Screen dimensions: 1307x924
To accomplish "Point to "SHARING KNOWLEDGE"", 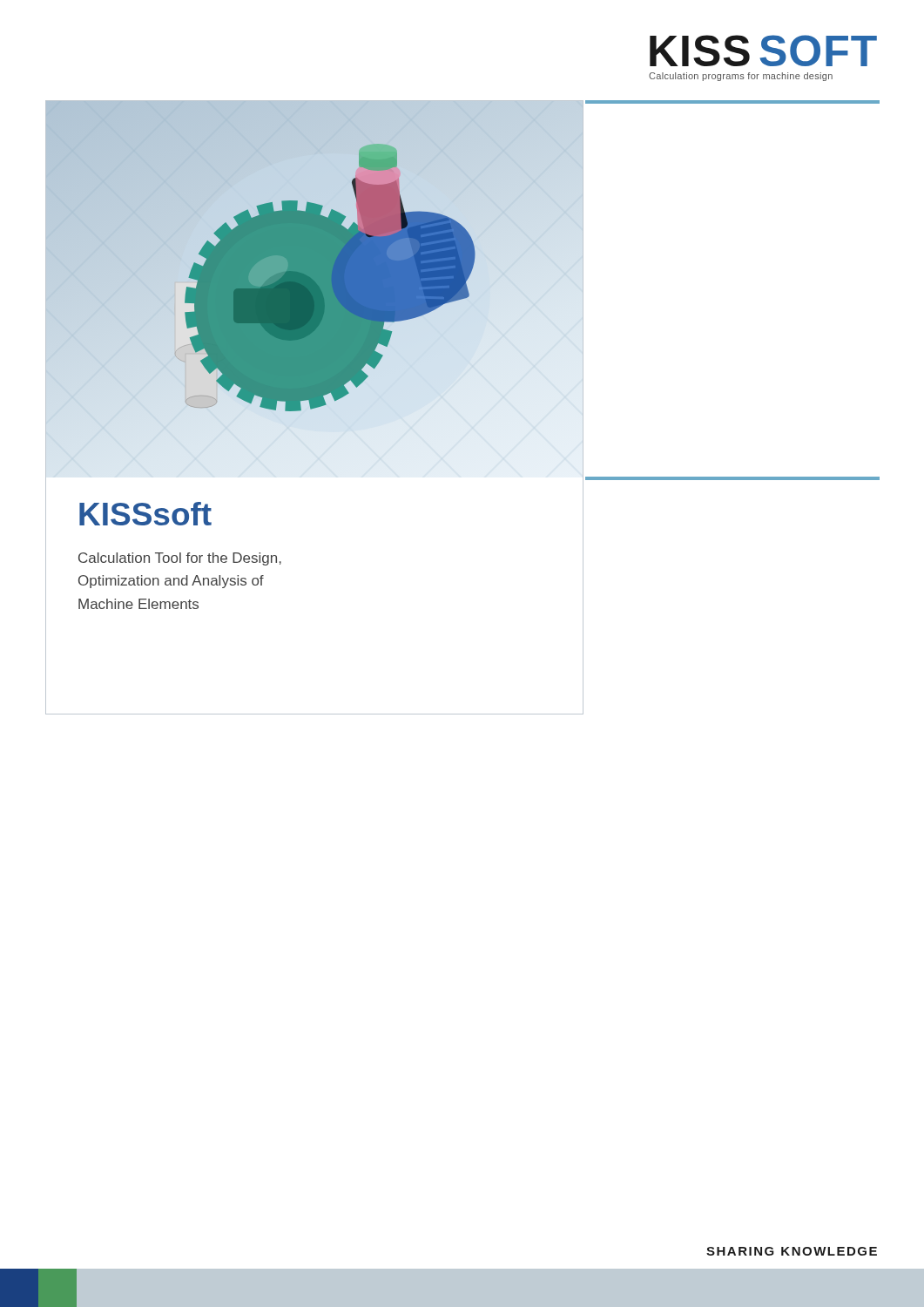I will 793,1251.
